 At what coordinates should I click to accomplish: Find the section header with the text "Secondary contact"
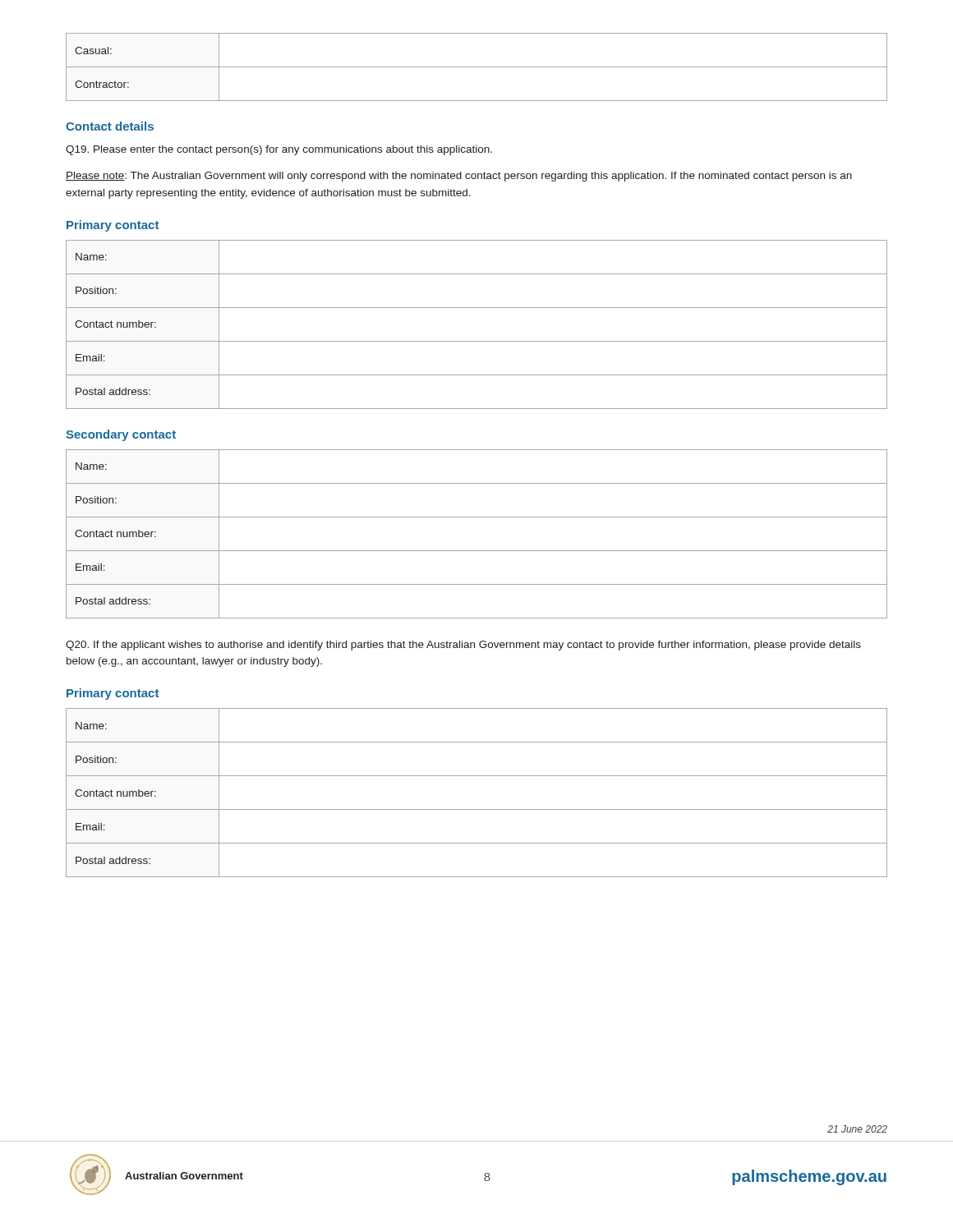click(x=121, y=434)
